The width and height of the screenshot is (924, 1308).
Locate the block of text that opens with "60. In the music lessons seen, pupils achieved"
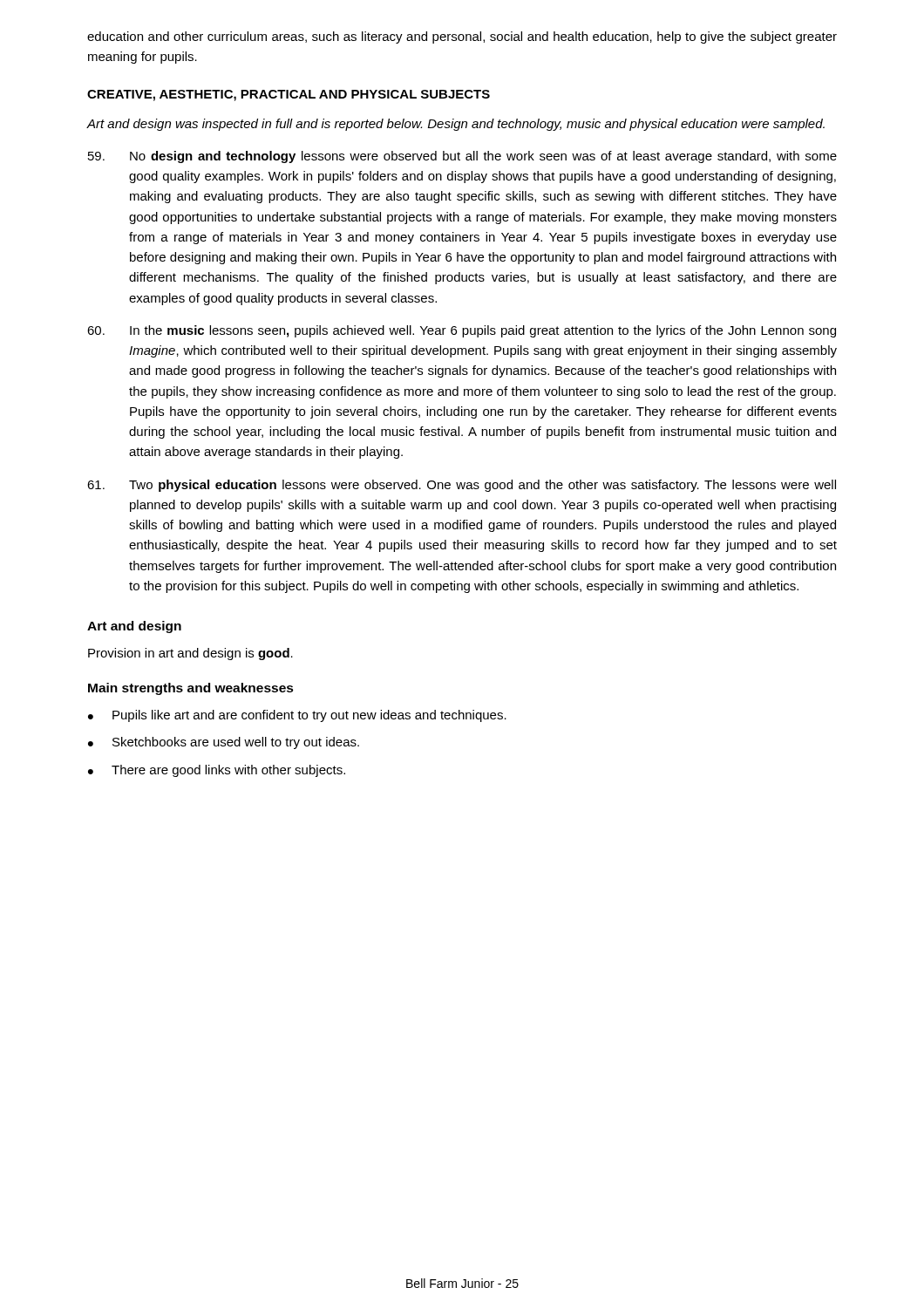point(462,391)
